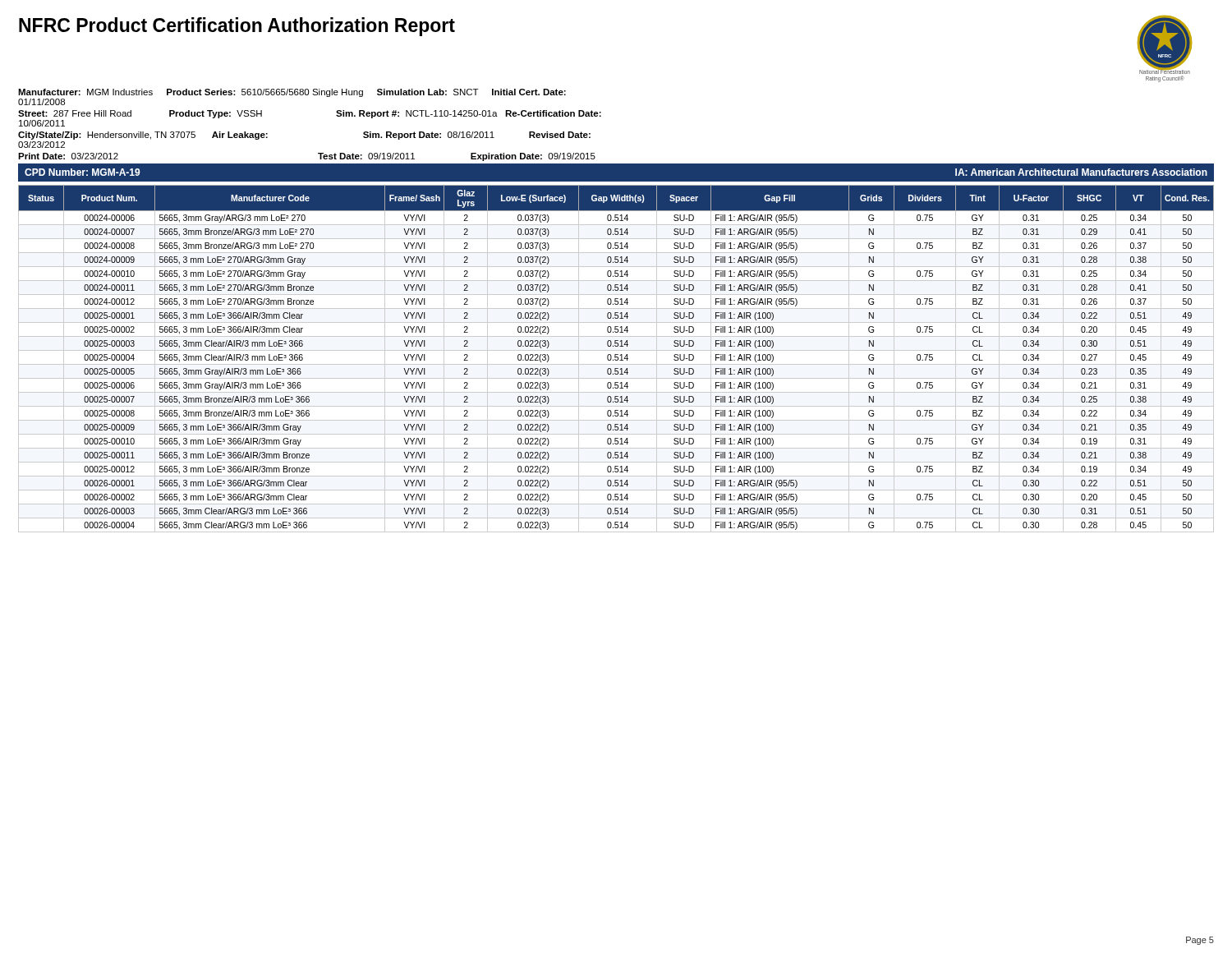Navigate to the element starting "CPD Number: MGM-A-19 IA: American Architectural Manufacturers"
Viewport: 1232px width, 953px height.
click(616, 173)
